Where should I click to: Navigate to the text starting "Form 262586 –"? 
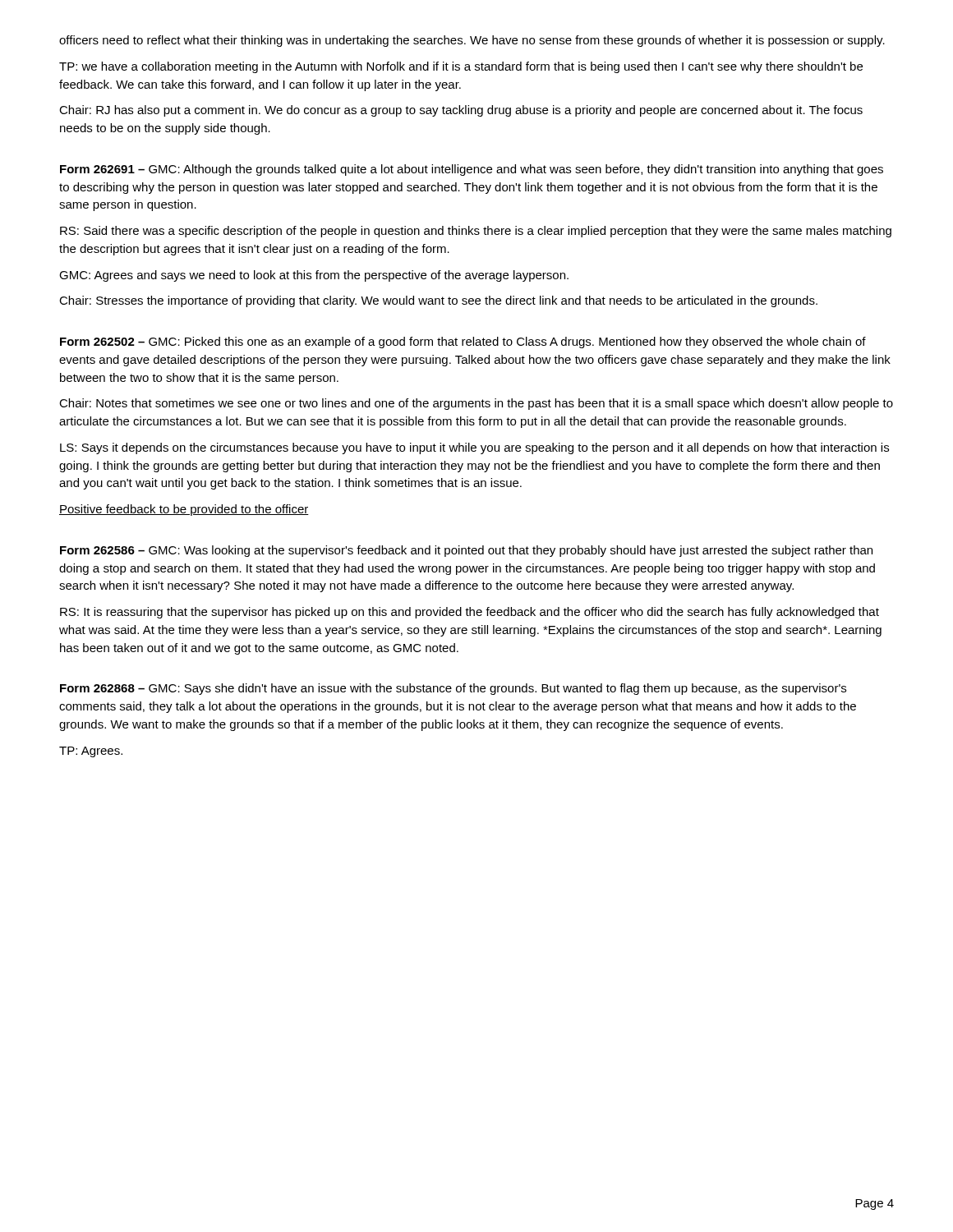(467, 568)
